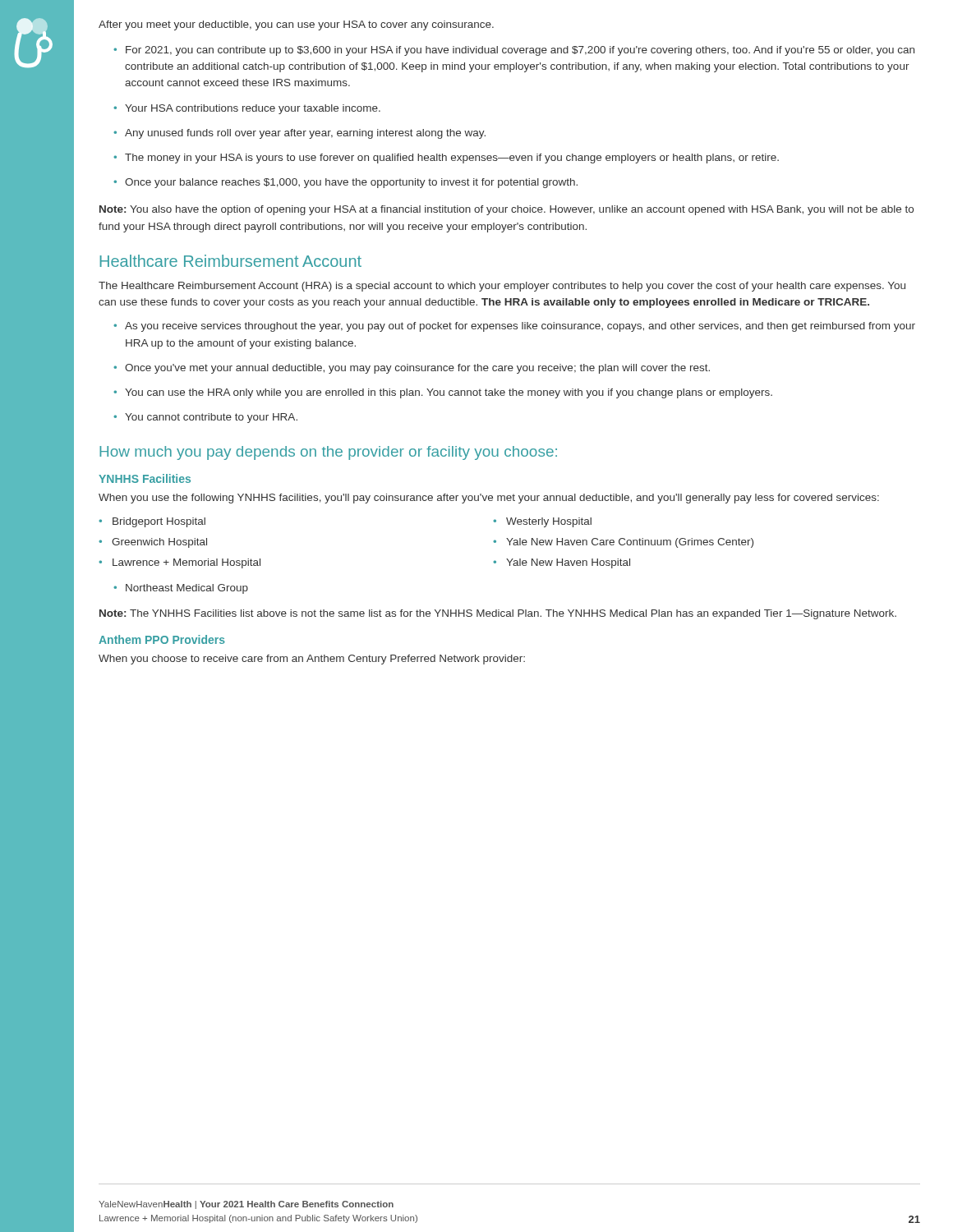Where does it say "Anthem PPO Providers"?

[x=162, y=639]
